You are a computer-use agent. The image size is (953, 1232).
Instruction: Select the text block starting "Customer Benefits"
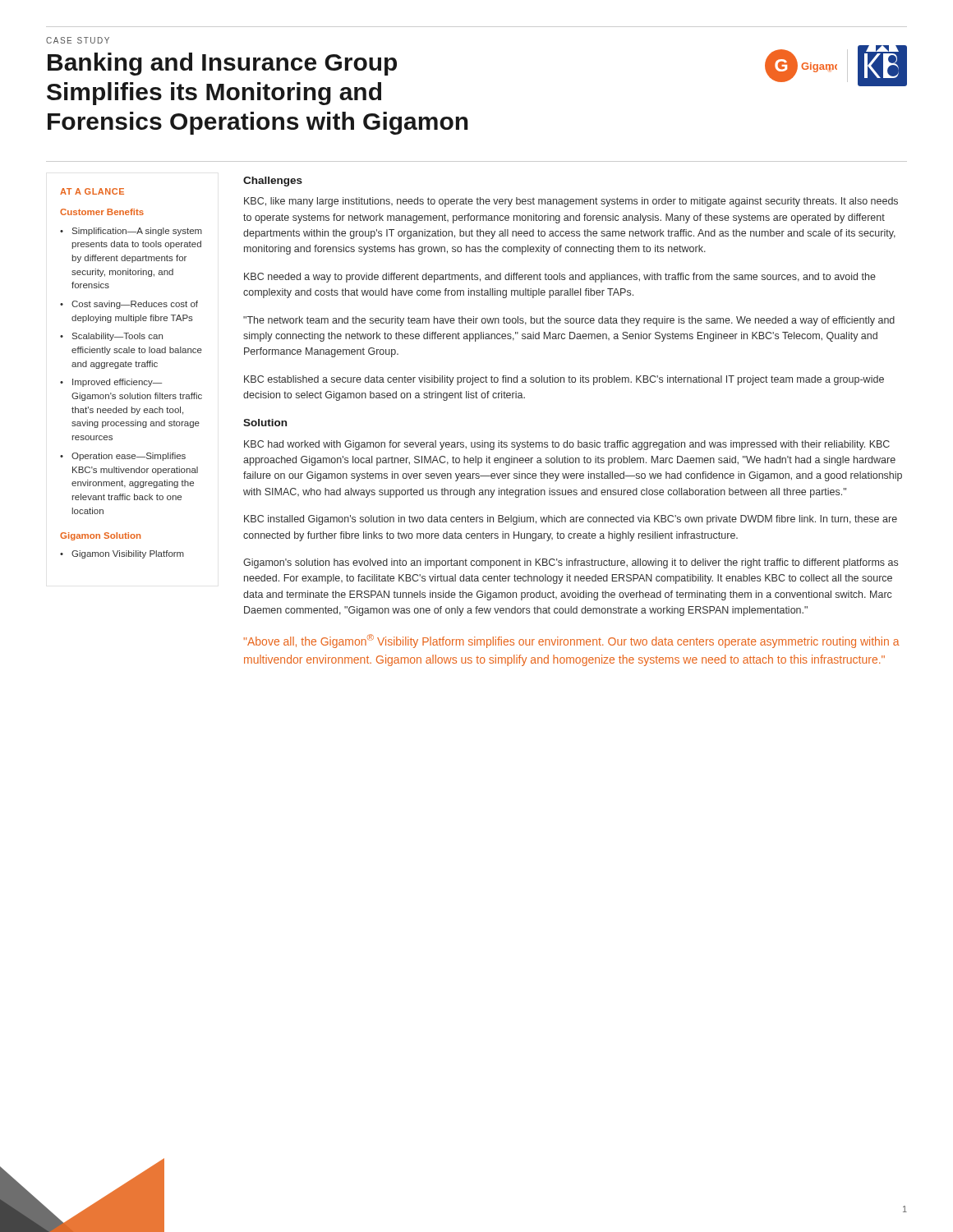[102, 212]
